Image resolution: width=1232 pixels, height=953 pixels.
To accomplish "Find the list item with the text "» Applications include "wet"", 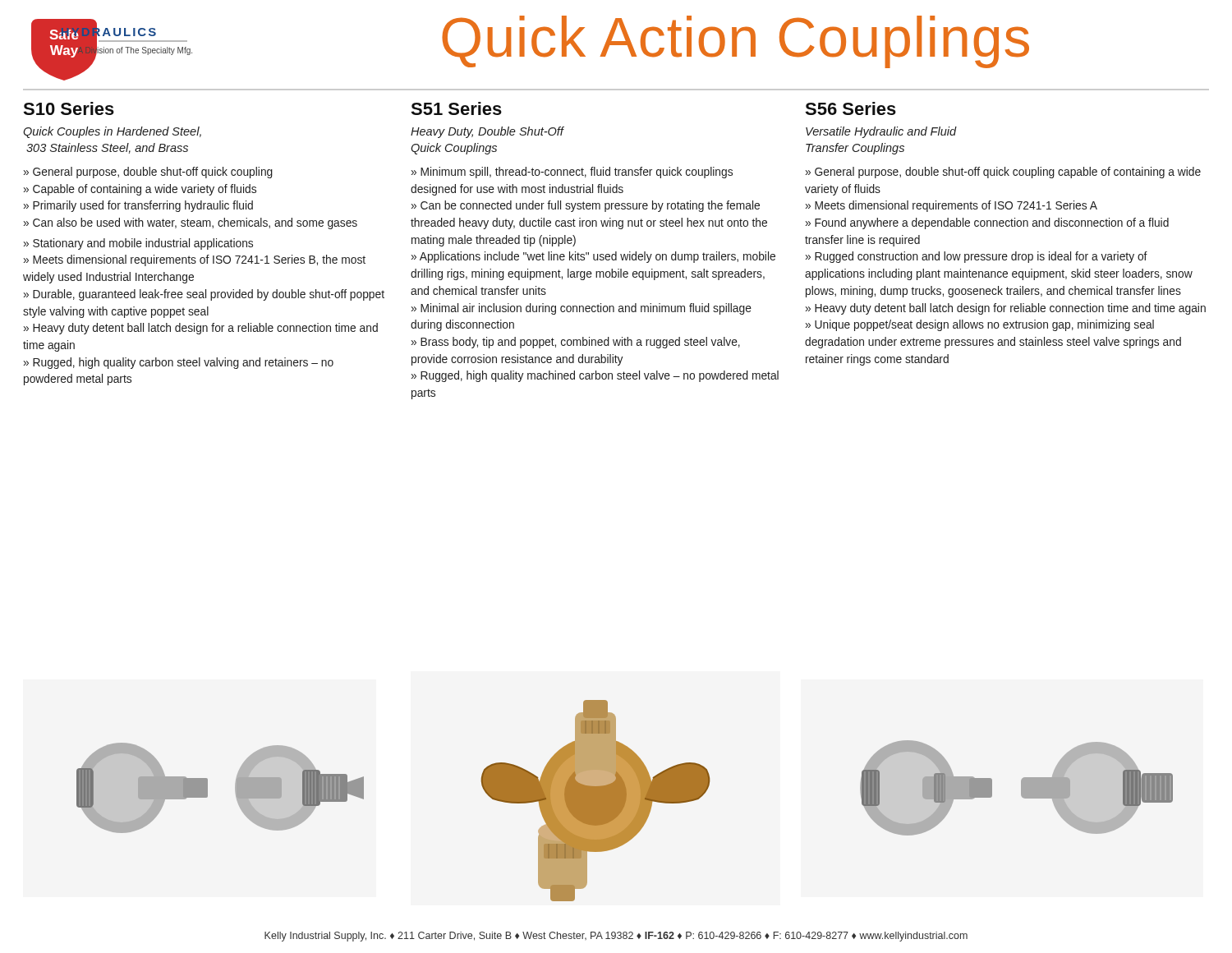I will 593,274.
